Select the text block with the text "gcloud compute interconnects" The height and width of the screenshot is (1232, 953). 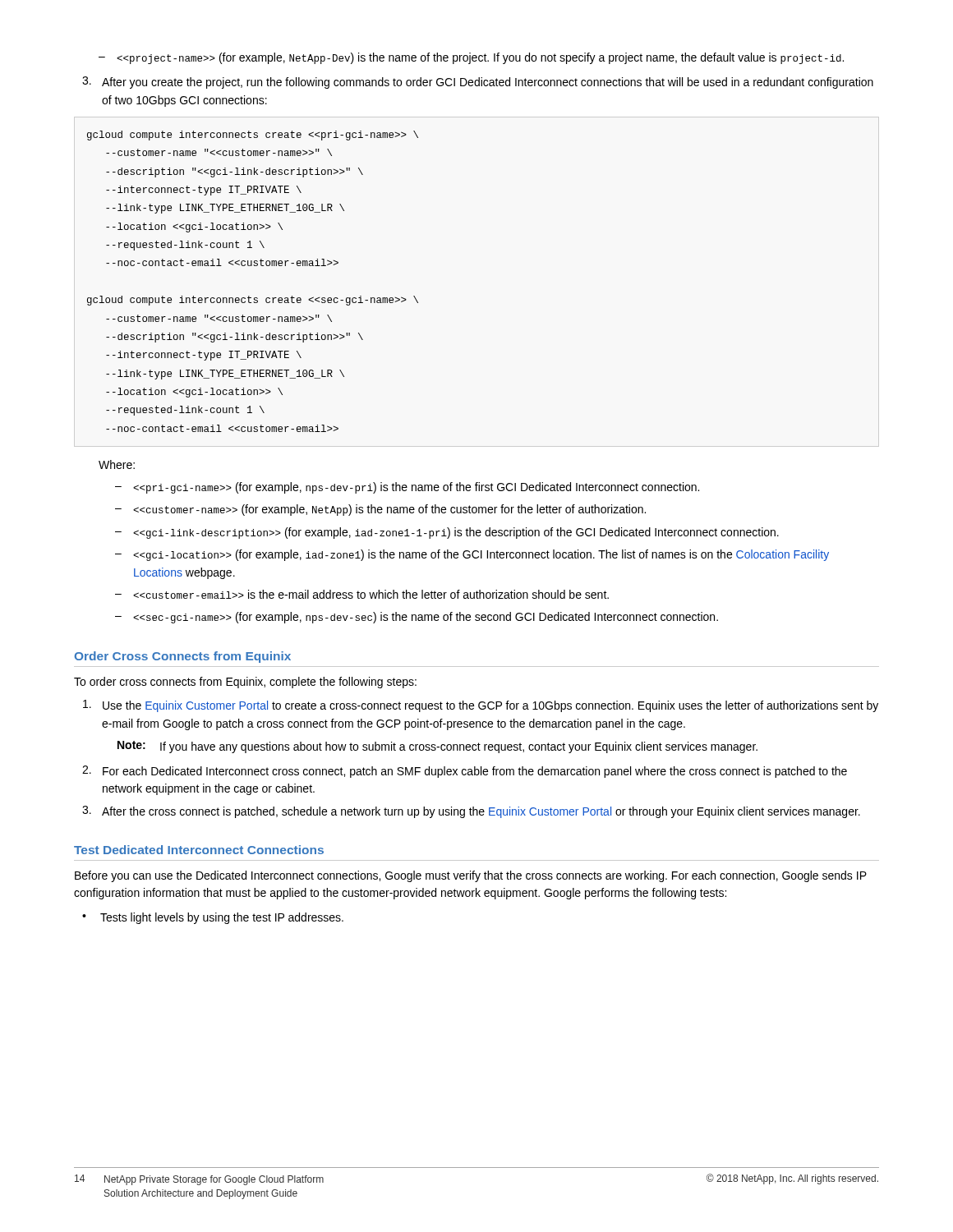tap(253, 136)
